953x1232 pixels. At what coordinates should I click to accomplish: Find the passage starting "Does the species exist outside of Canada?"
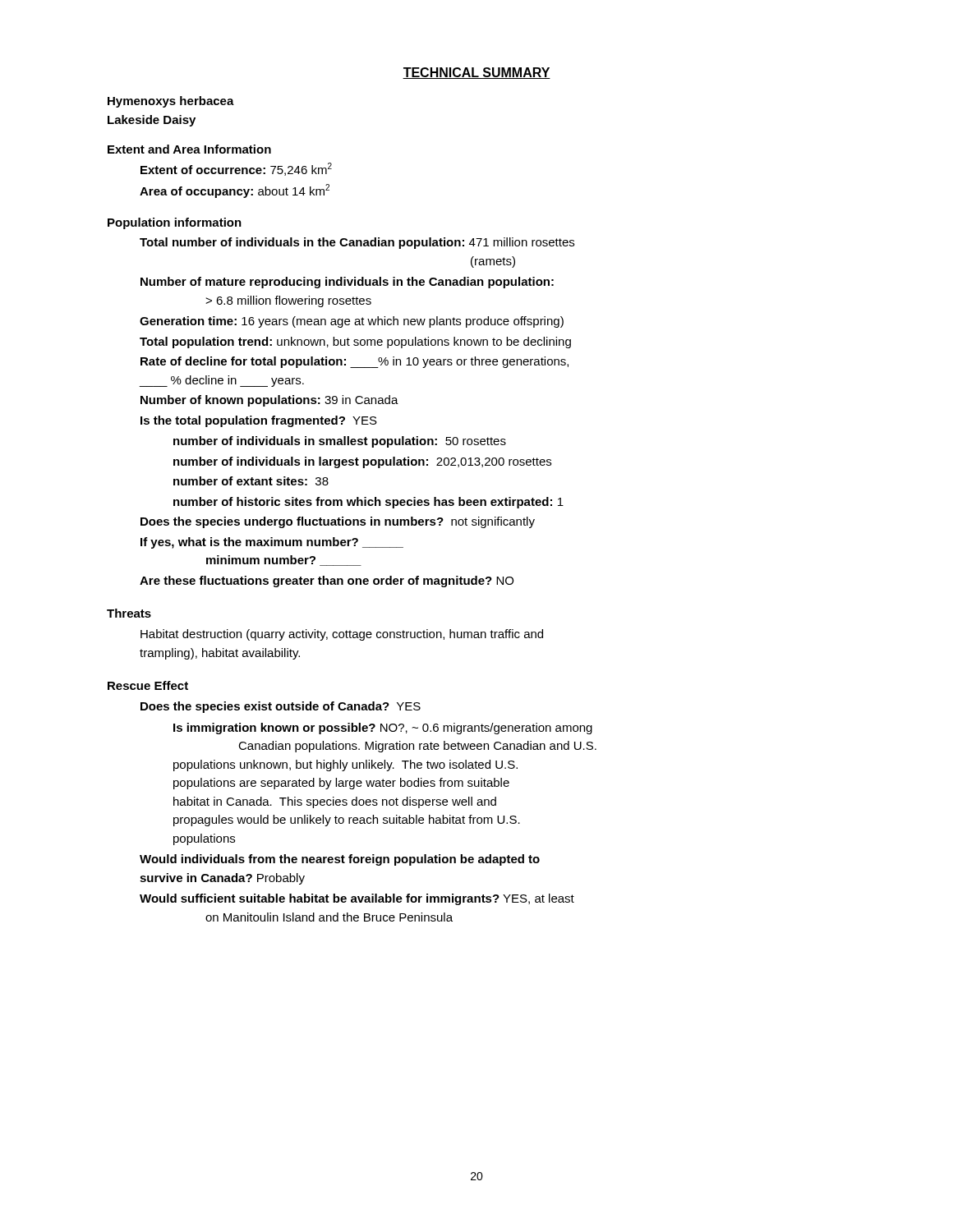coord(280,706)
